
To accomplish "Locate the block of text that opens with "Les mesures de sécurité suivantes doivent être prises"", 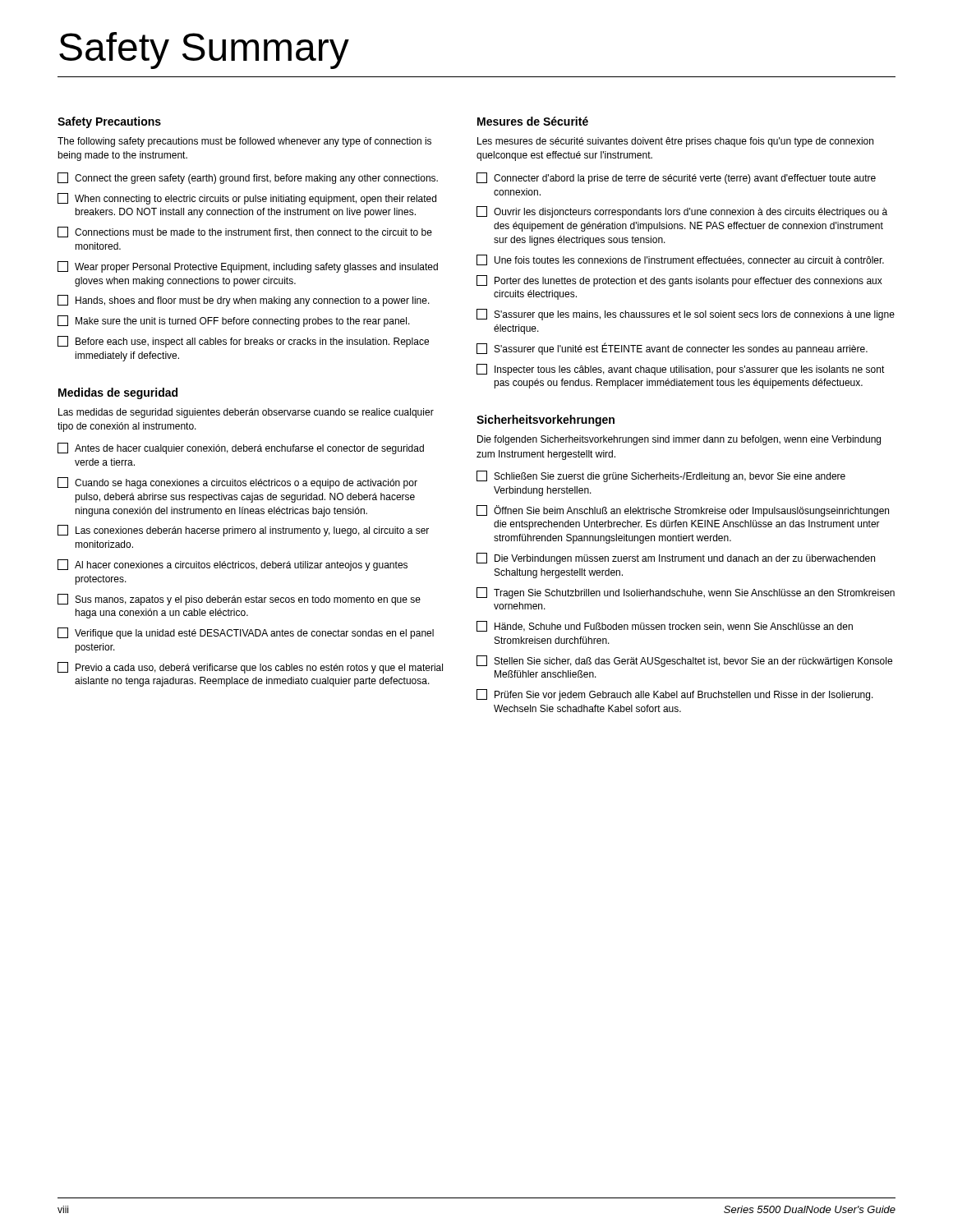I will tap(686, 149).
